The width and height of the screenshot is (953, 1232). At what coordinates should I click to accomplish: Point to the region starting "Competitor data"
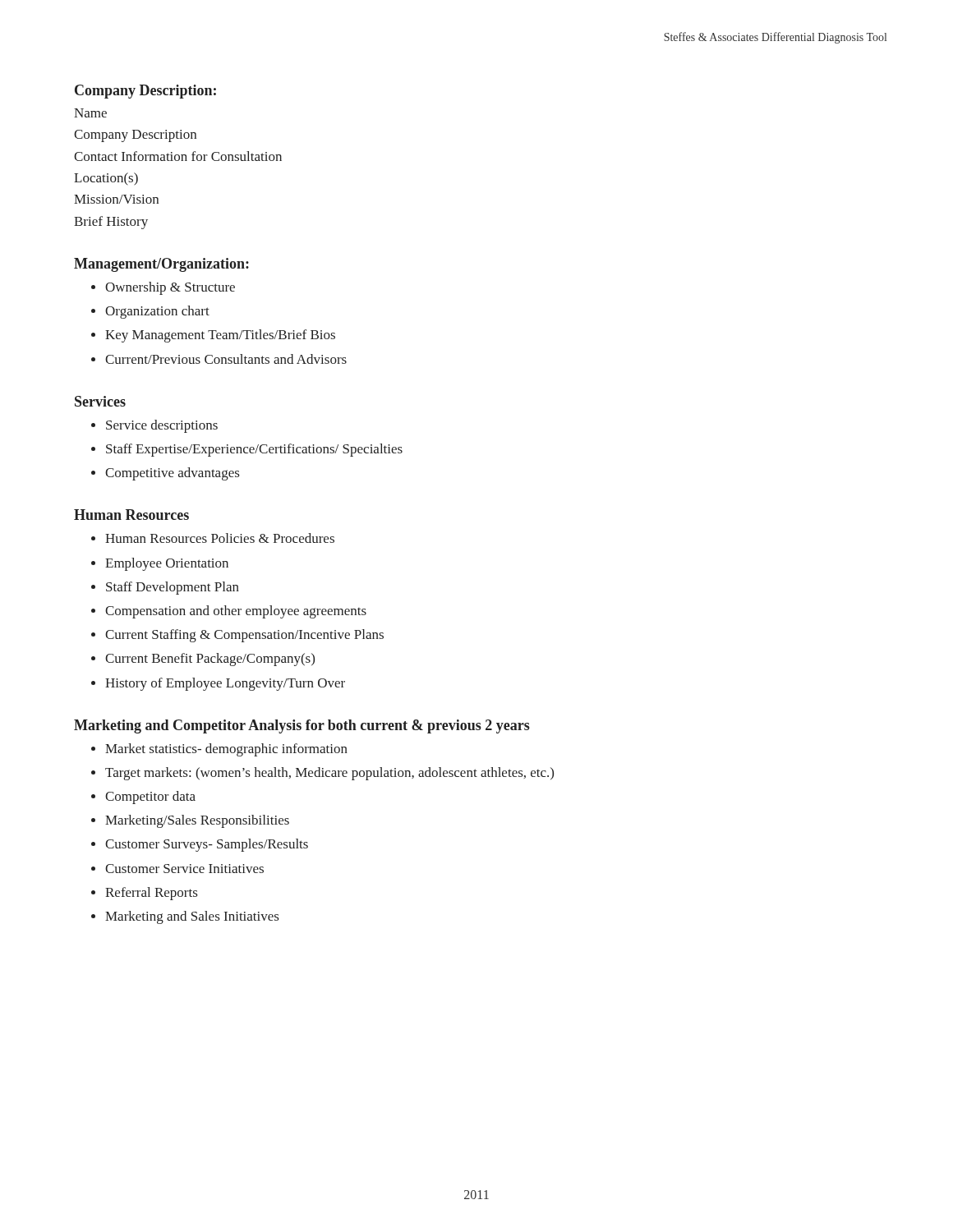pos(150,796)
